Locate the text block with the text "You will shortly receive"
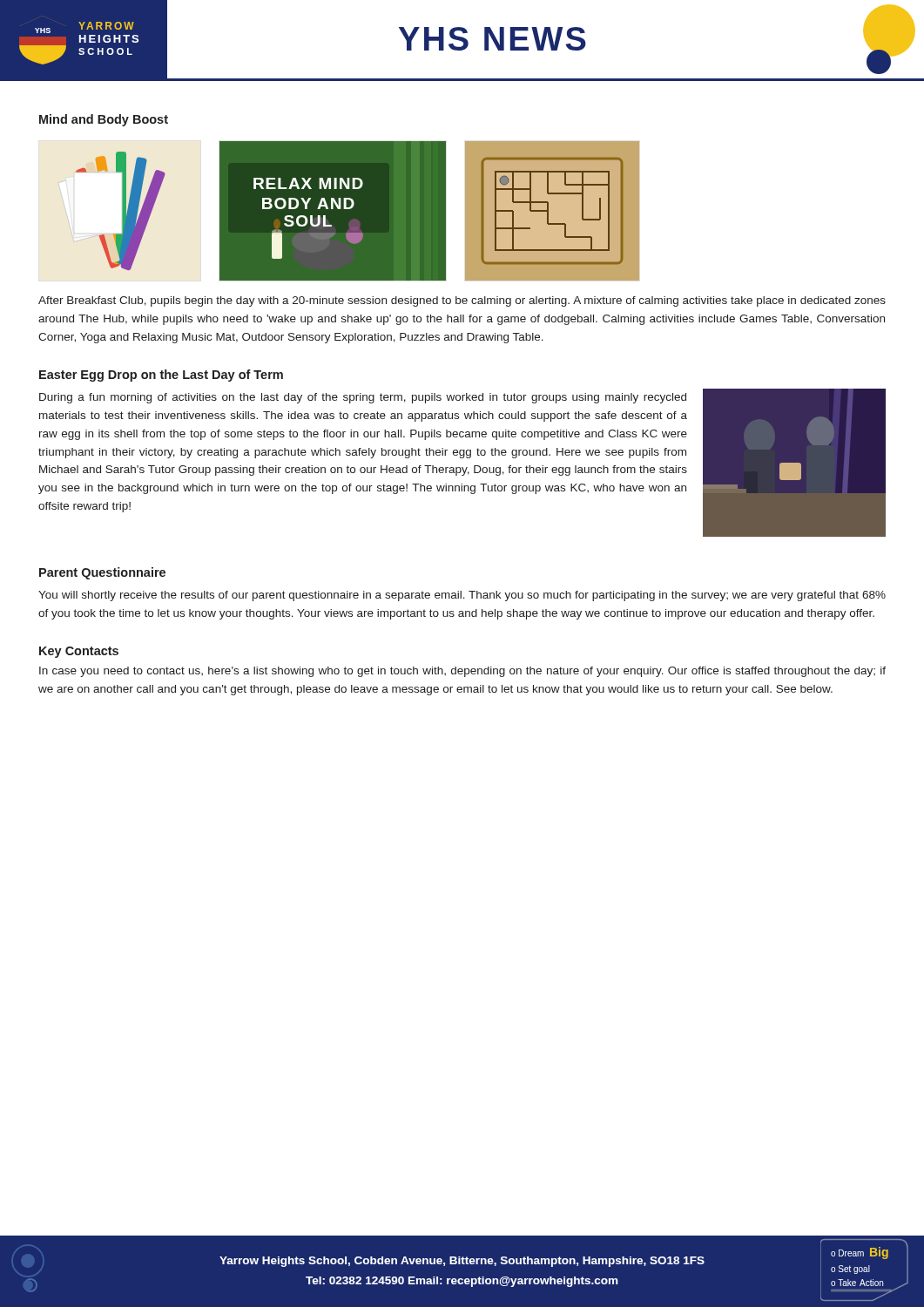This screenshot has height=1307, width=924. pyautogui.click(x=462, y=604)
